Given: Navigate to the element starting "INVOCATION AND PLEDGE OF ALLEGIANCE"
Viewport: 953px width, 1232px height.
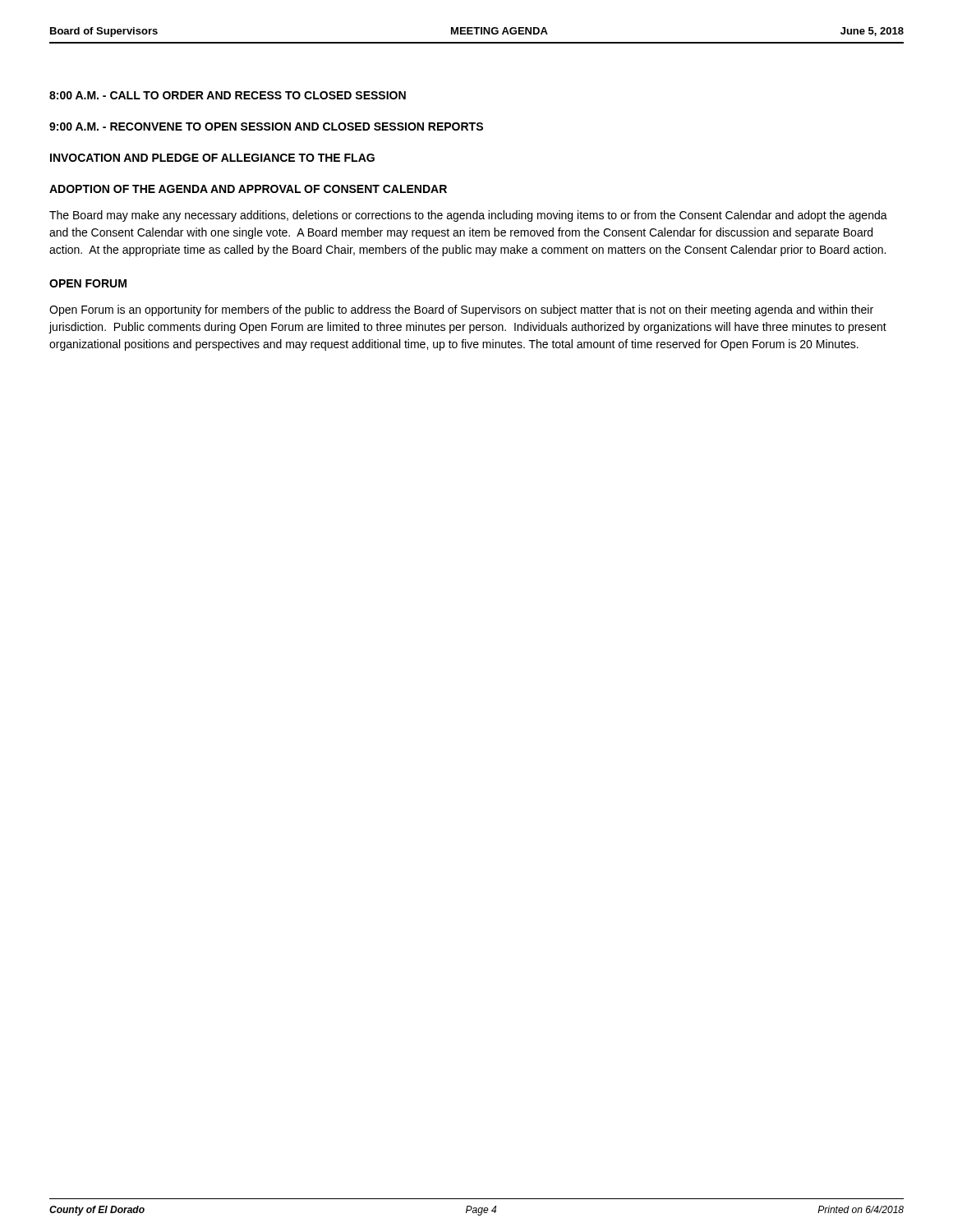Looking at the screenshot, I should click(212, 158).
